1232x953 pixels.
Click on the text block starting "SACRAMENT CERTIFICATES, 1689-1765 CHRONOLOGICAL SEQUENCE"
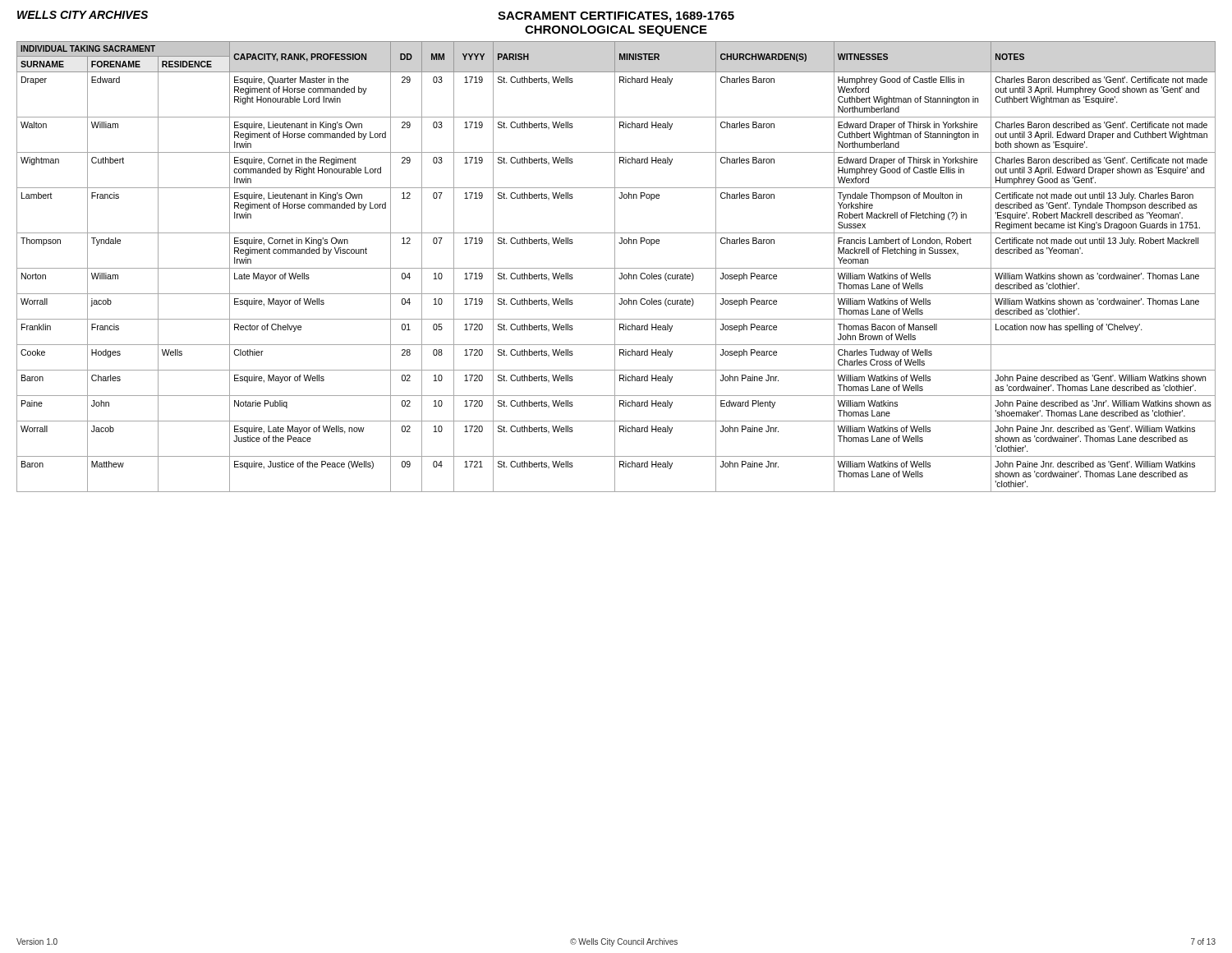pyautogui.click(x=616, y=22)
